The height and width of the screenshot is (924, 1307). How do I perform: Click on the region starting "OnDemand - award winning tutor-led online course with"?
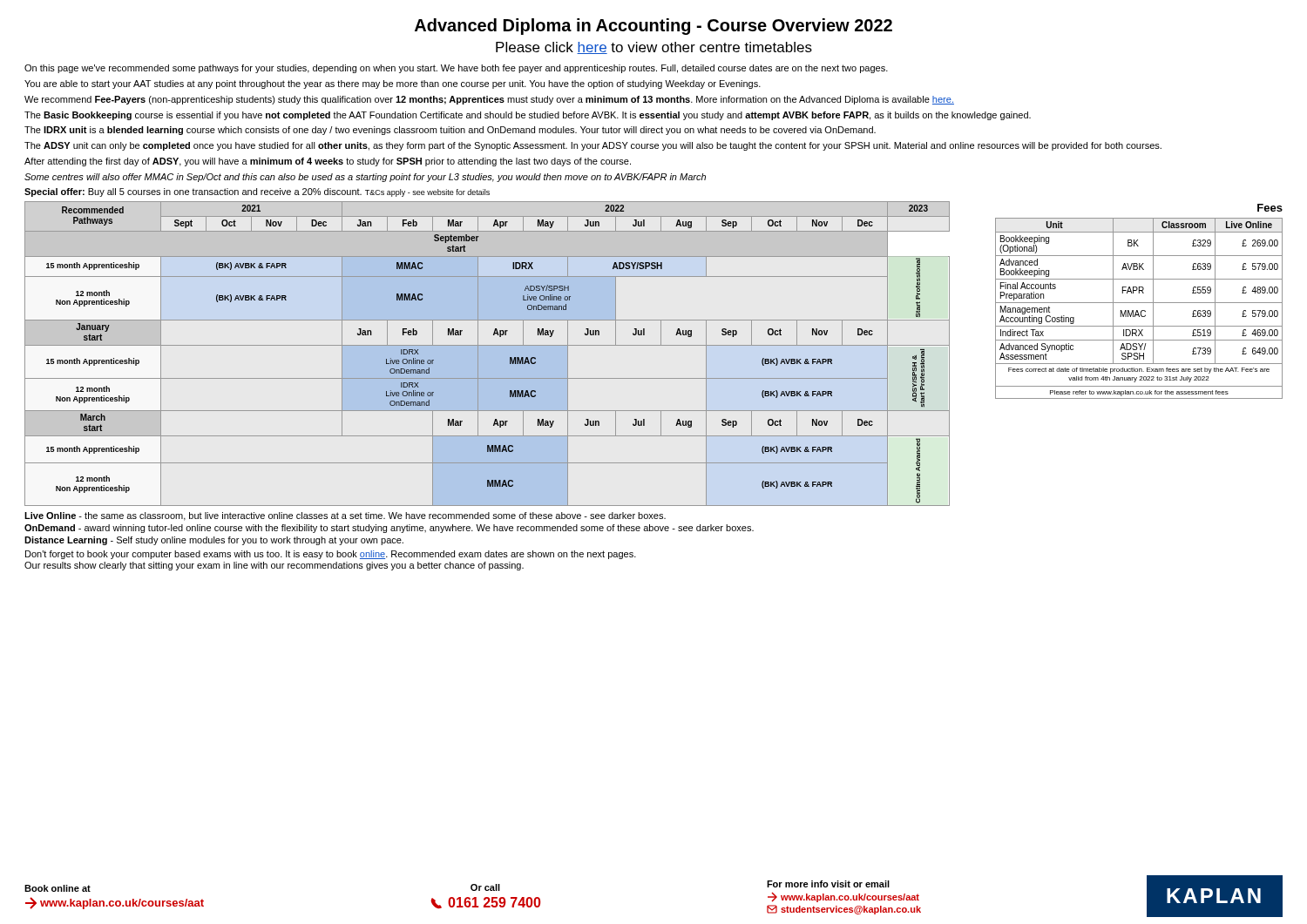coord(389,528)
